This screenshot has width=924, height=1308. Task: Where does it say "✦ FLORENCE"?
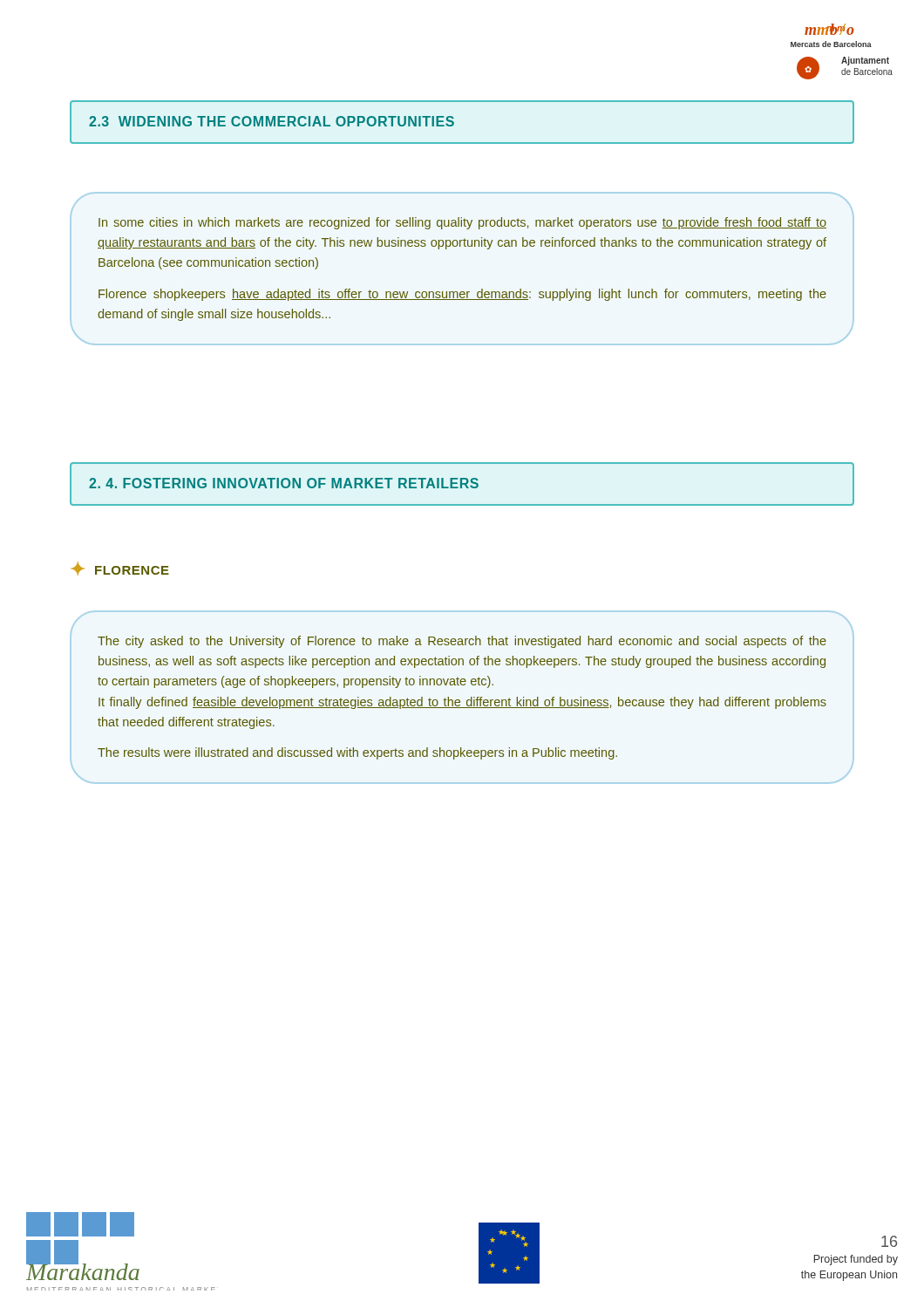(x=120, y=569)
